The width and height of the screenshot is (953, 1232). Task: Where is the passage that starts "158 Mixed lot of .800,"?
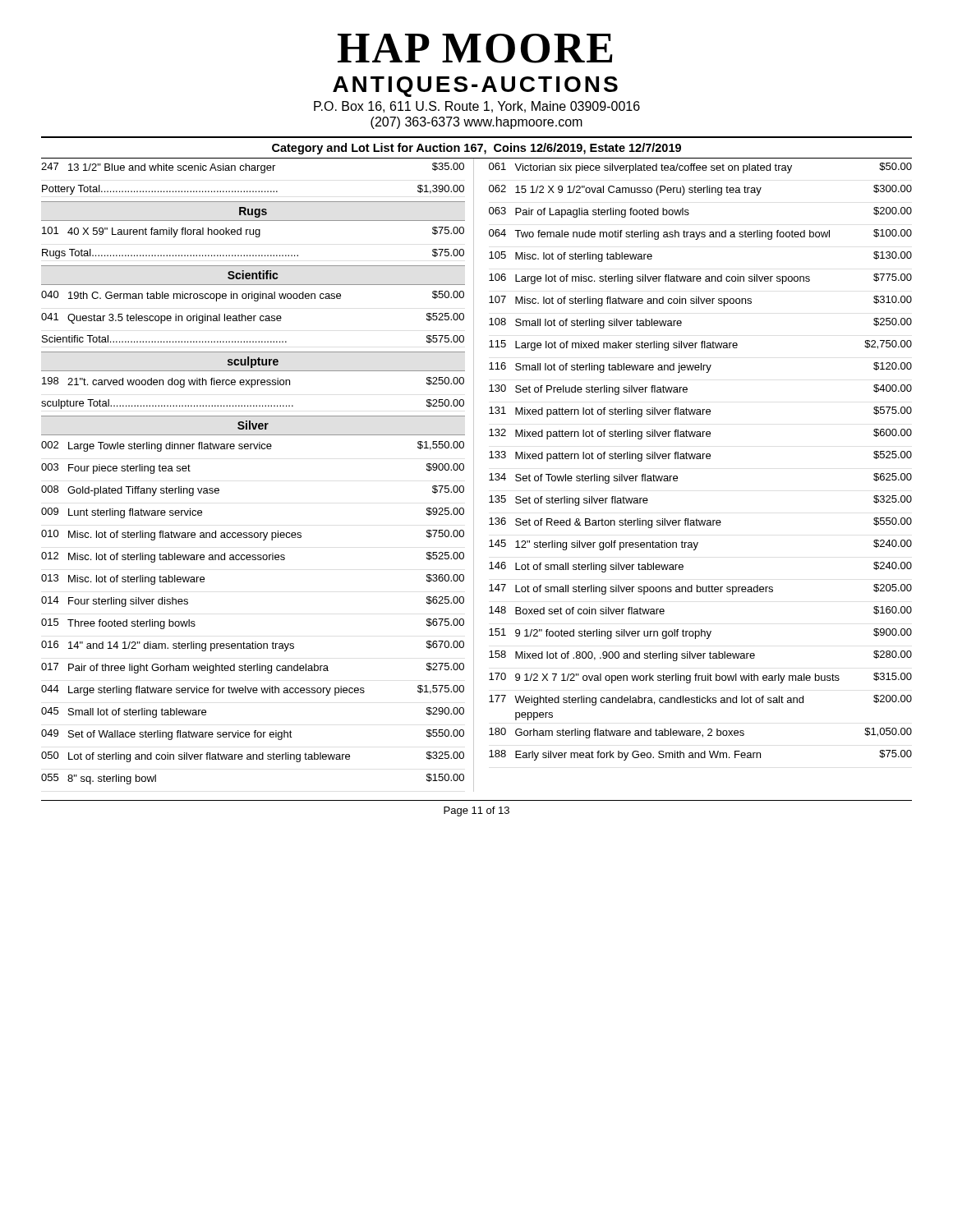click(x=700, y=655)
